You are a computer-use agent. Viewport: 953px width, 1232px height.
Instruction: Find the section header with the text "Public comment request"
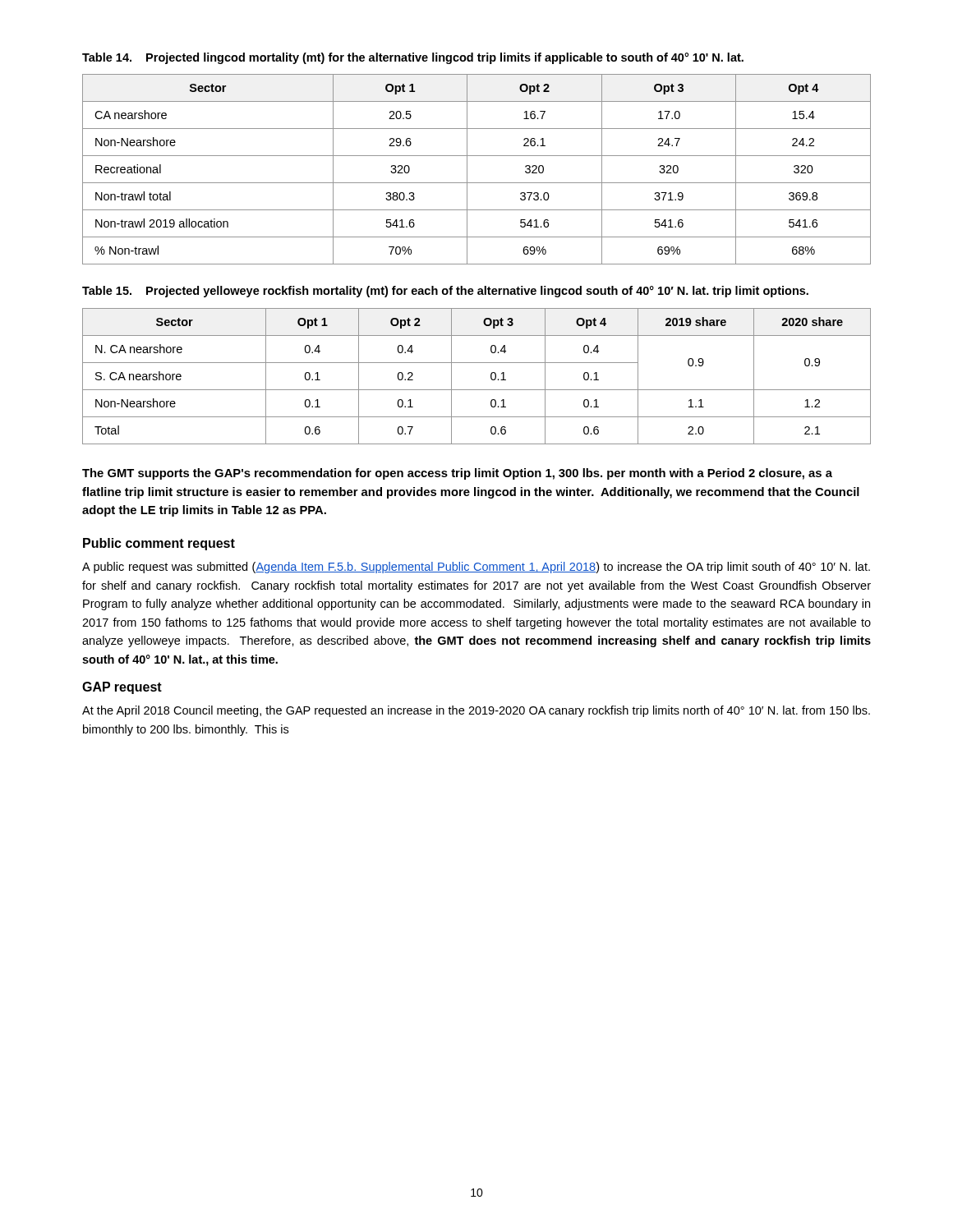click(158, 544)
